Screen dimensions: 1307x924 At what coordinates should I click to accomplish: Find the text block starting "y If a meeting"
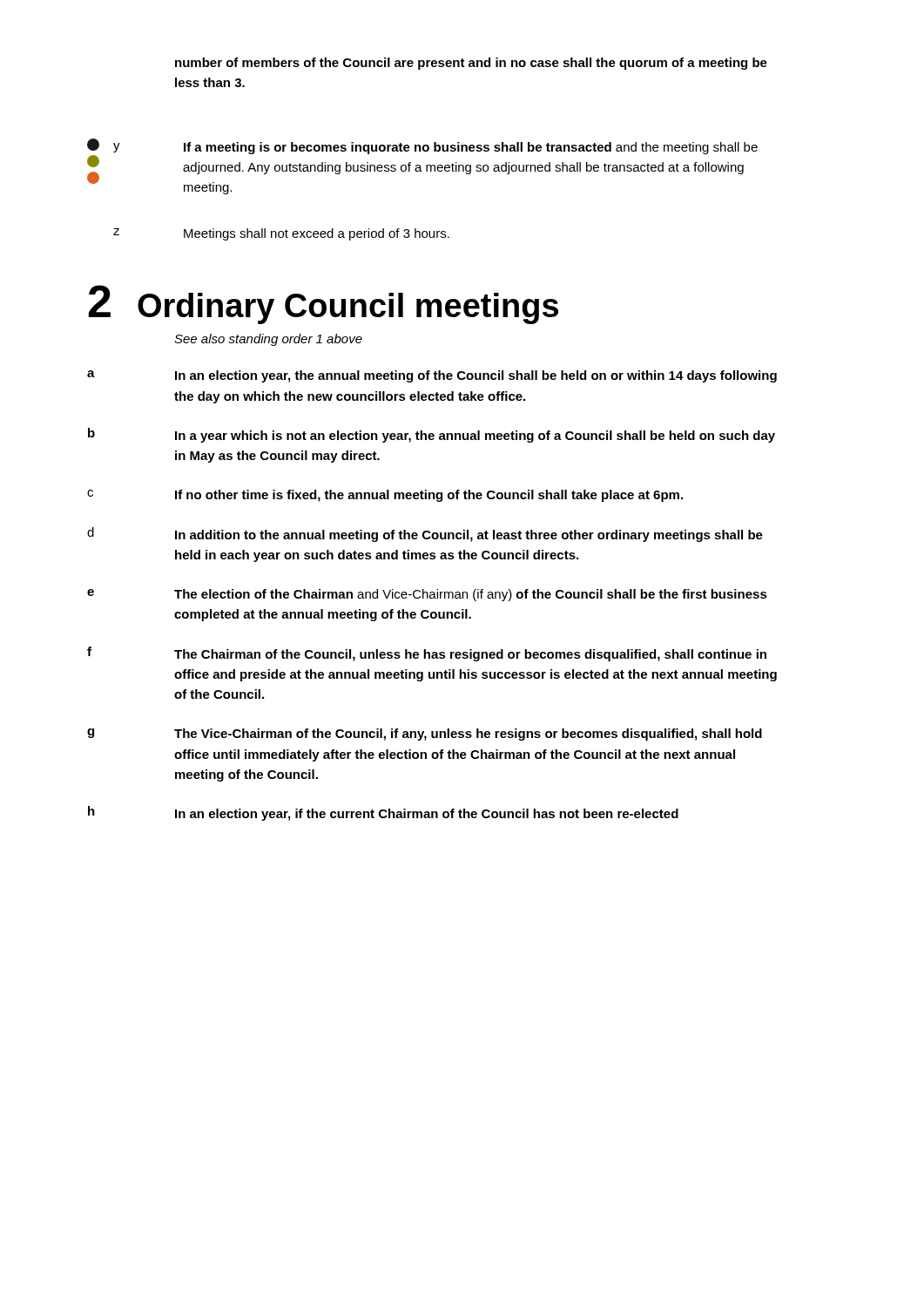[470, 167]
